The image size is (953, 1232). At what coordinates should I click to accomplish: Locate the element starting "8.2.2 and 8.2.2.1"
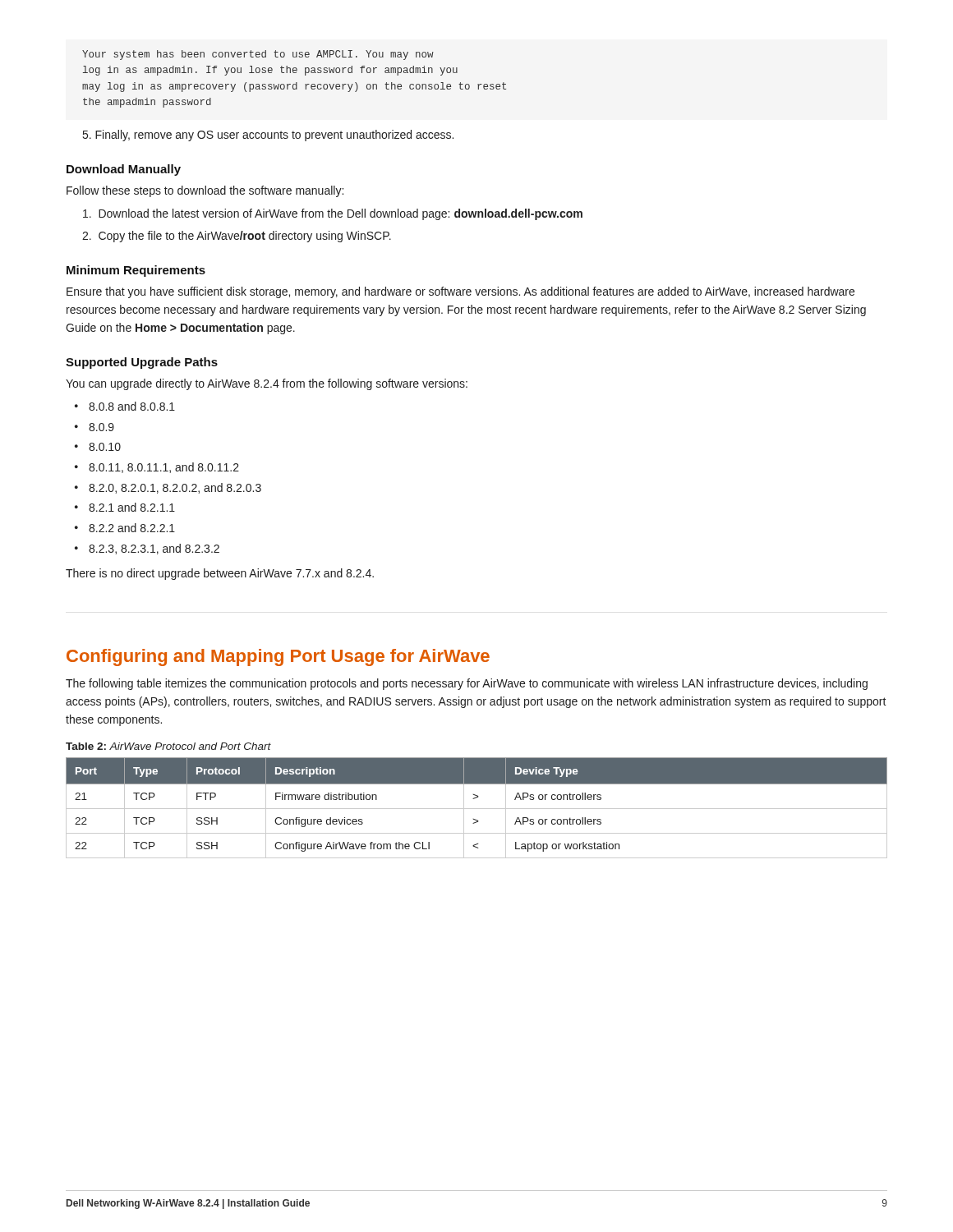point(132,528)
